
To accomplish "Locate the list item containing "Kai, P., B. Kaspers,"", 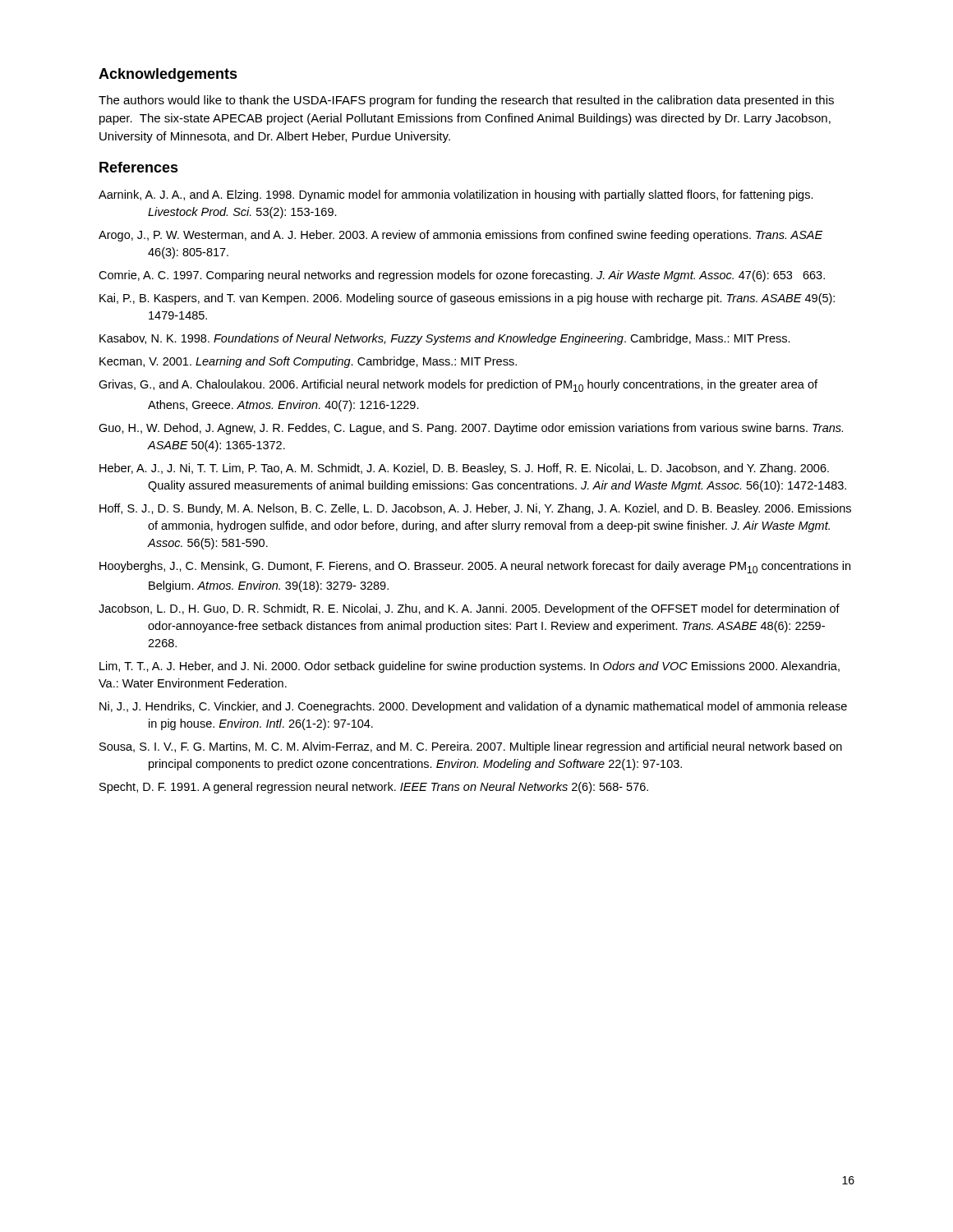I will coord(467,307).
